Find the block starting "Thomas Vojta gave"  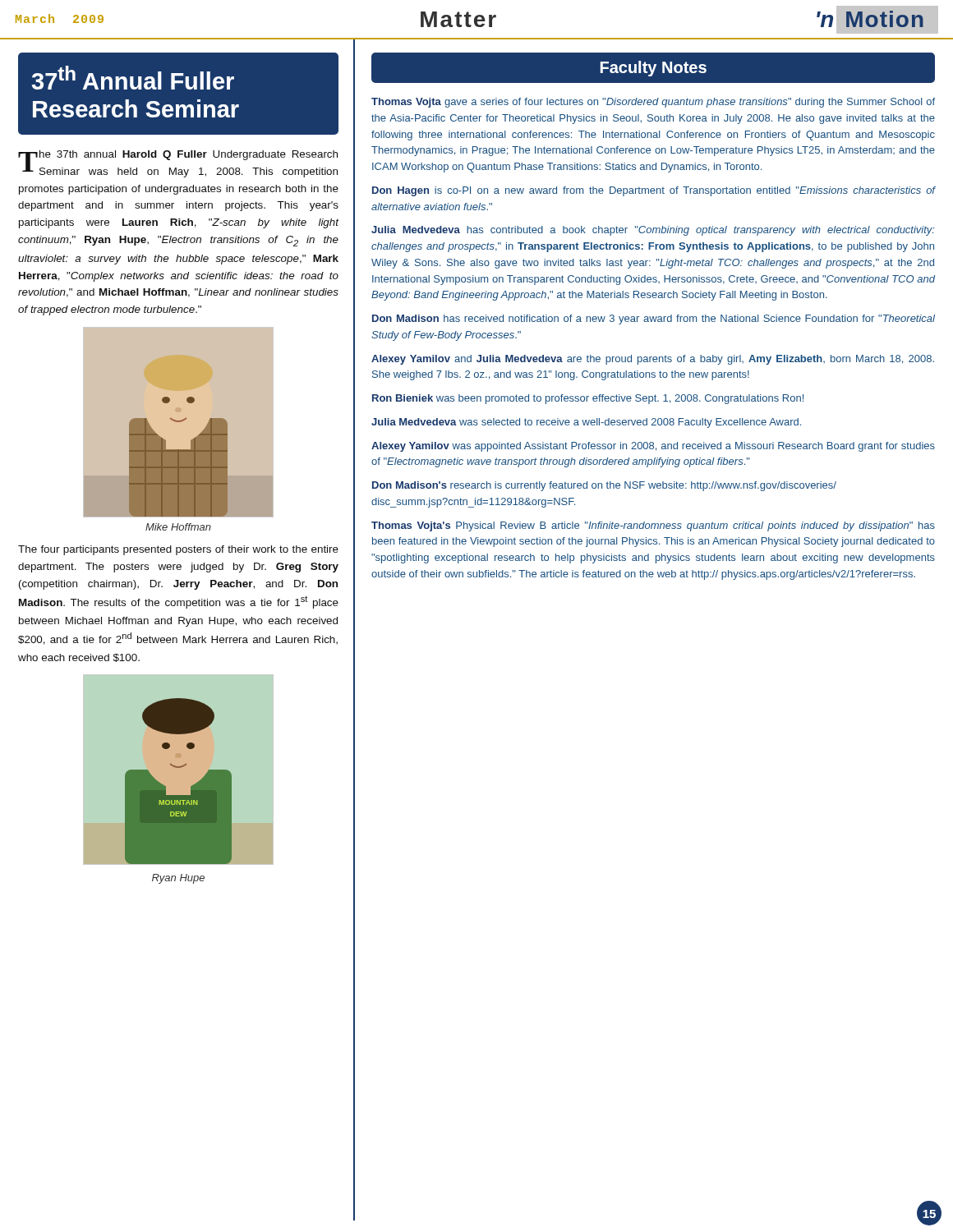click(x=653, y=134)
